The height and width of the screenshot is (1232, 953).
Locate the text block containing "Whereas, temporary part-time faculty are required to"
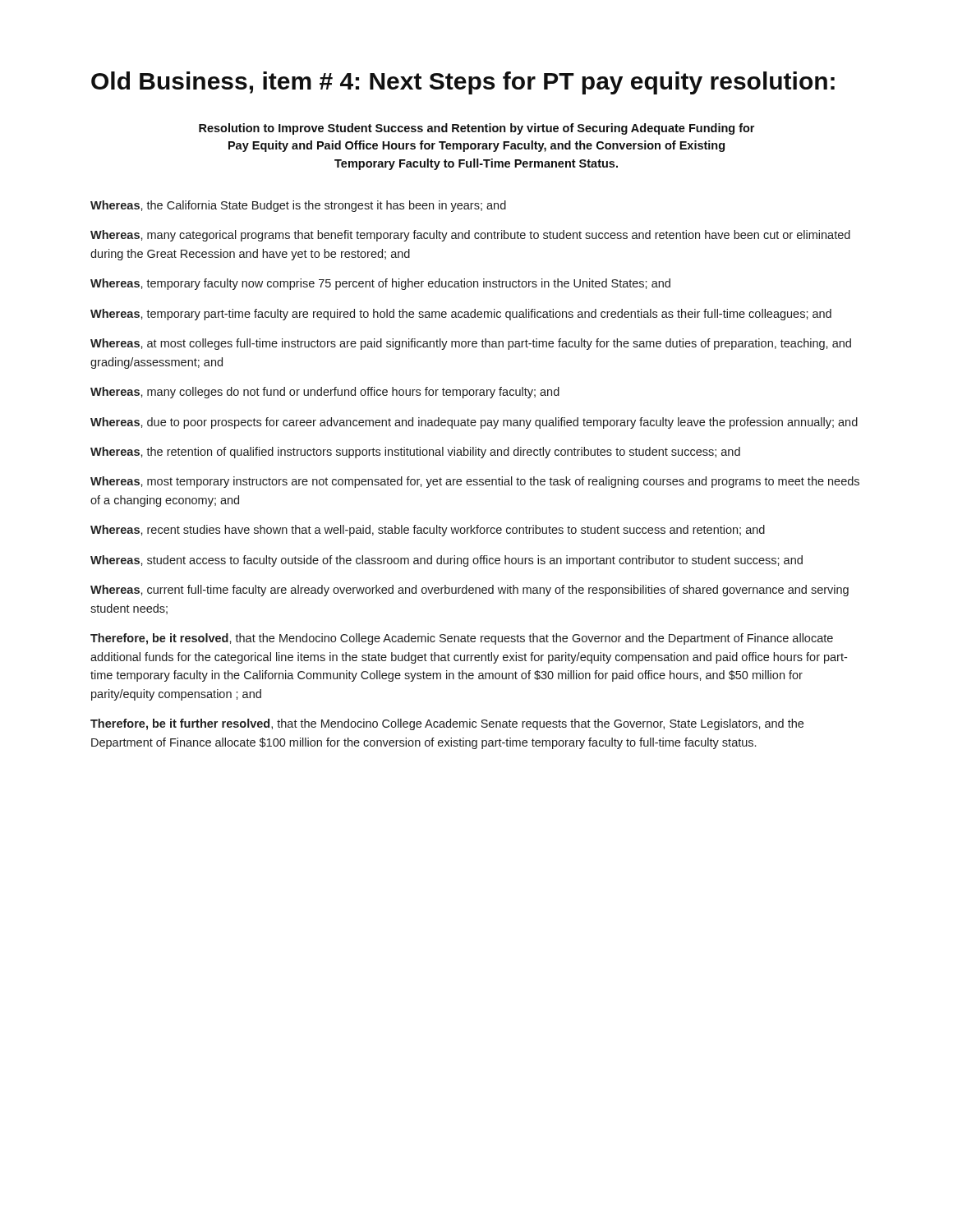coord(461,313)
